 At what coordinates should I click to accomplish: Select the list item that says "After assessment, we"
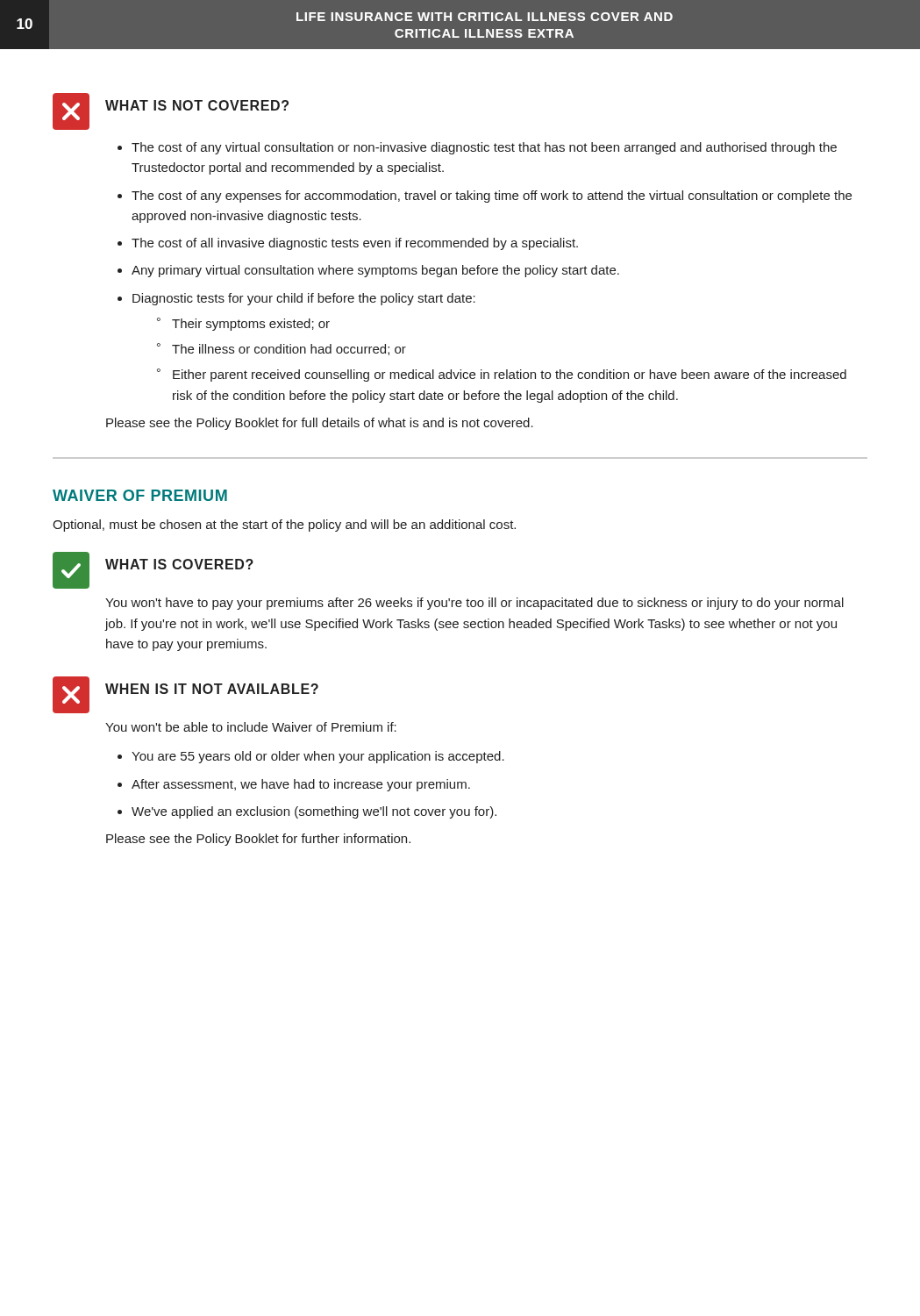click(301, 783)
